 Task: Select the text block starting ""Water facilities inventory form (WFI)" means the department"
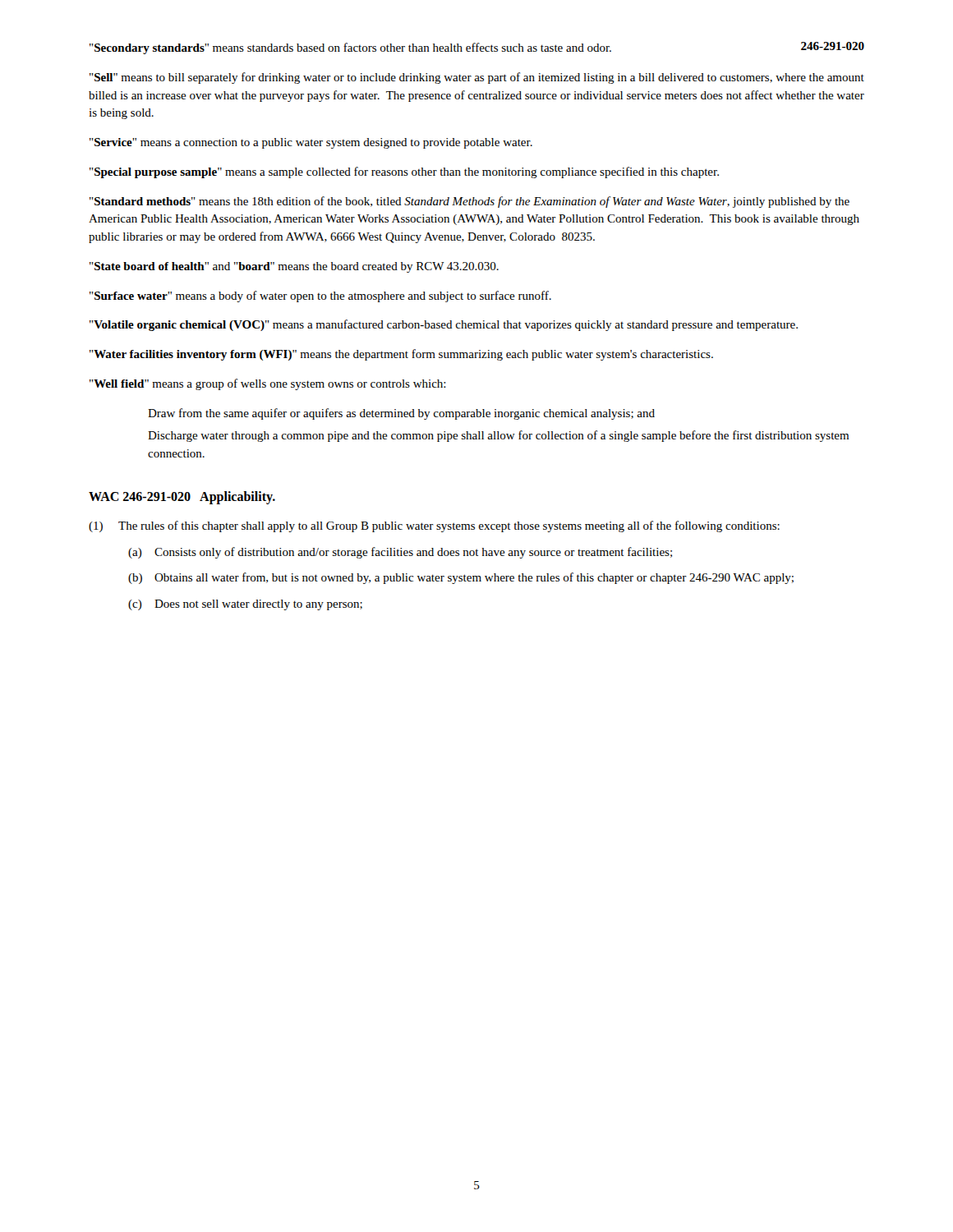tap(401, 354)
